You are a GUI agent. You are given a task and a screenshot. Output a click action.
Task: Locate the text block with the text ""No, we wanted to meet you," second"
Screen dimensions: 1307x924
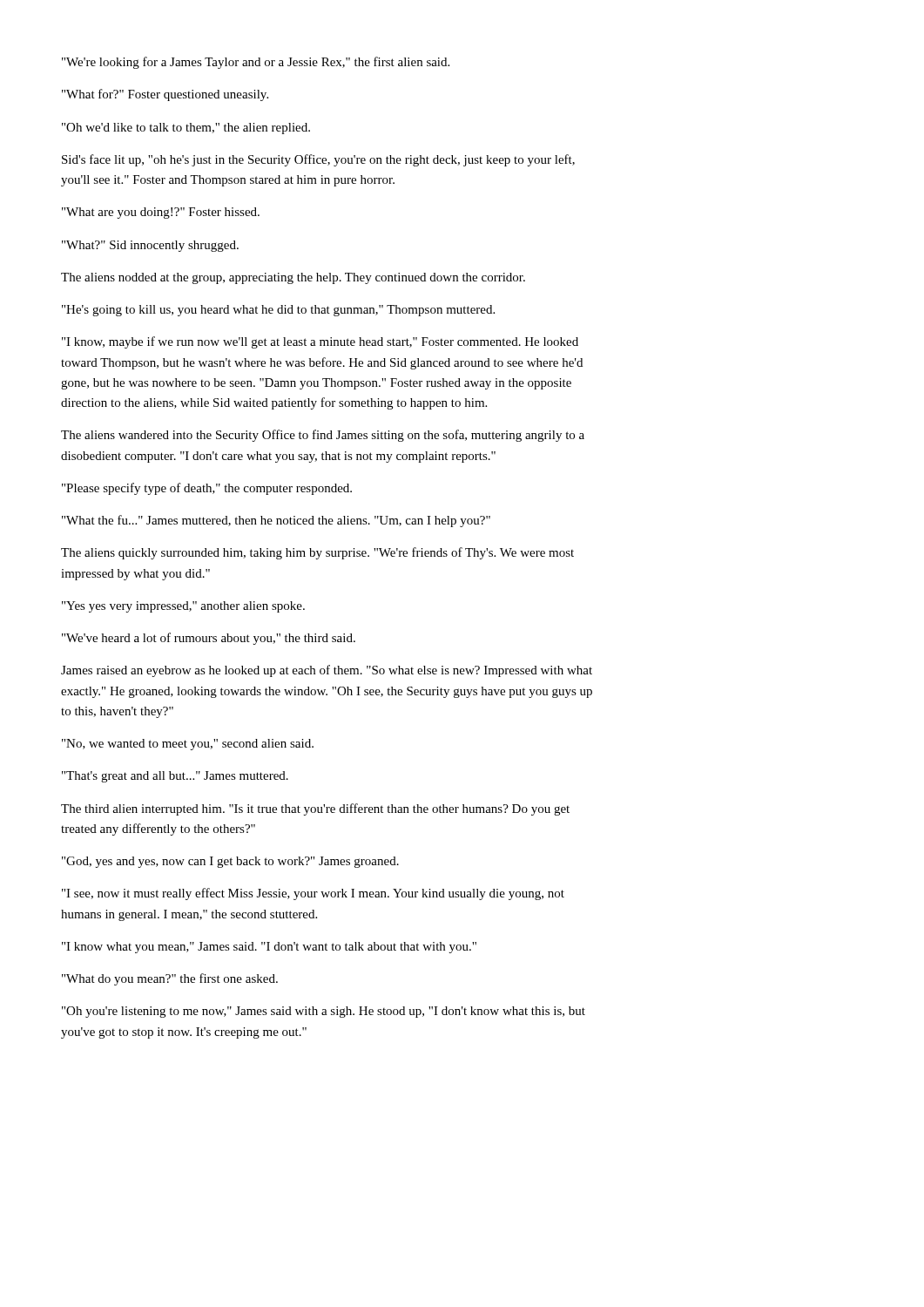coord(188,743)
